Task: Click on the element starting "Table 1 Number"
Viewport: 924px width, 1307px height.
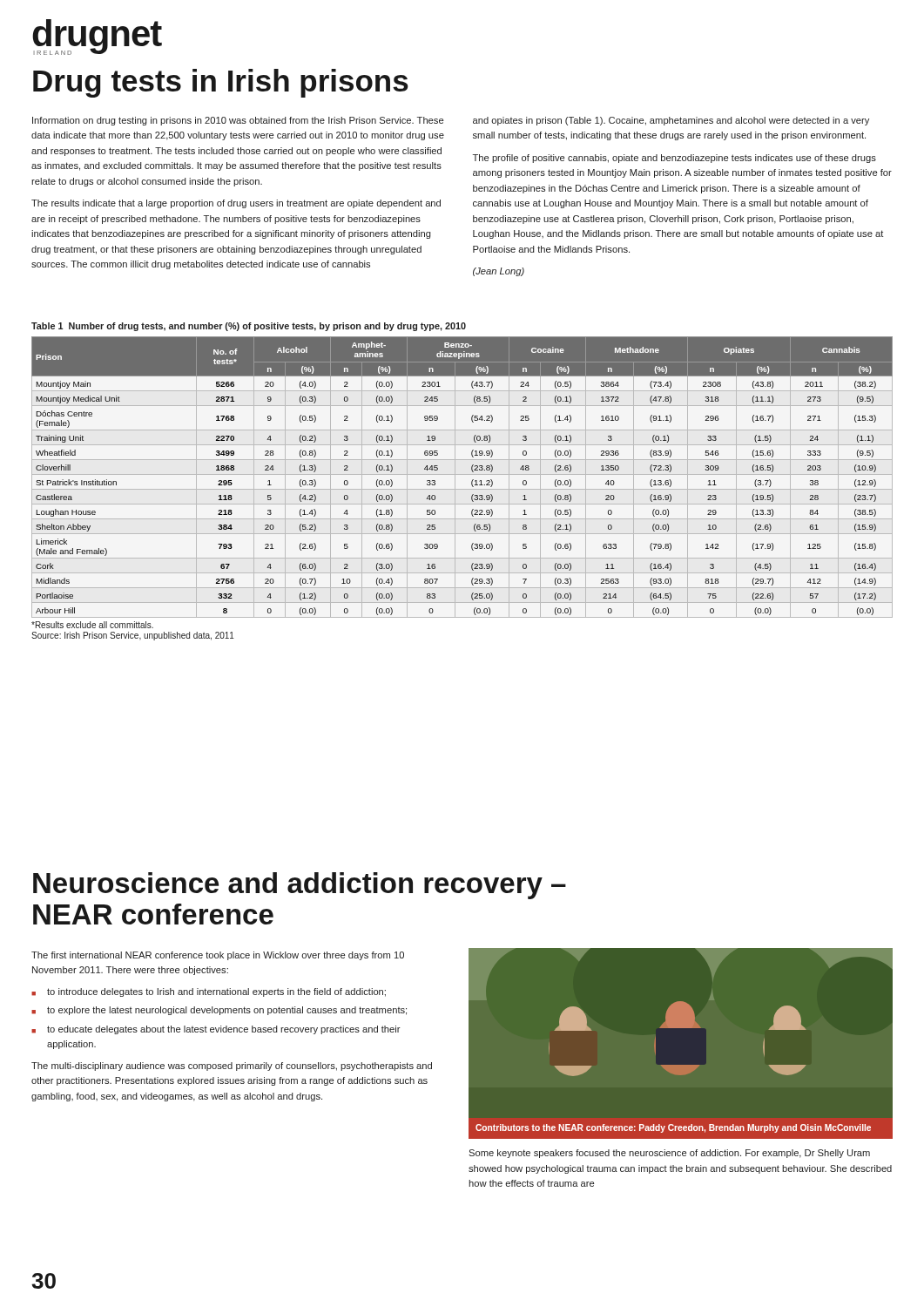Action: point(249,326)
